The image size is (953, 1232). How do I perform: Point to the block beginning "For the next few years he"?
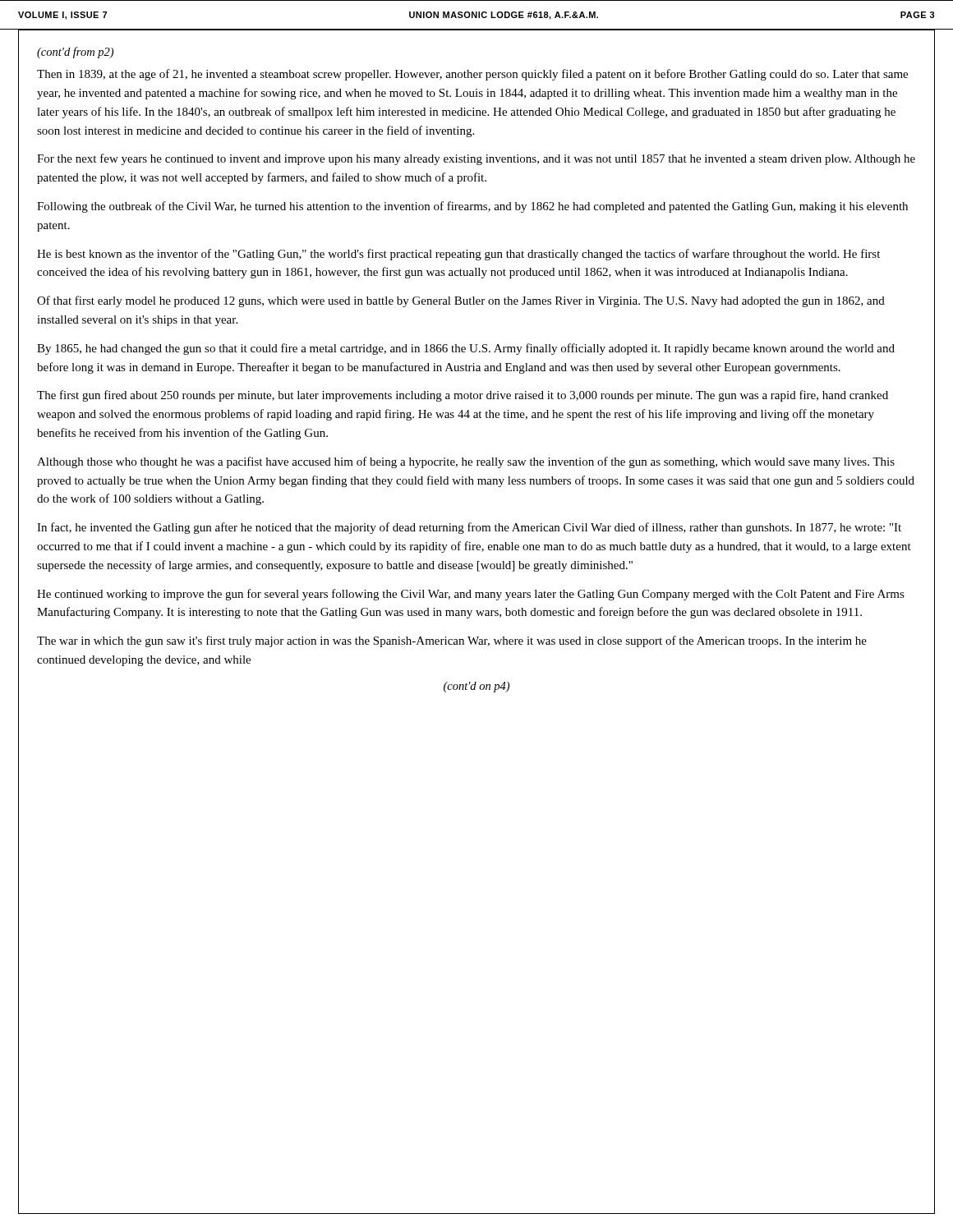pyautogui.click(x=476, y=168)
